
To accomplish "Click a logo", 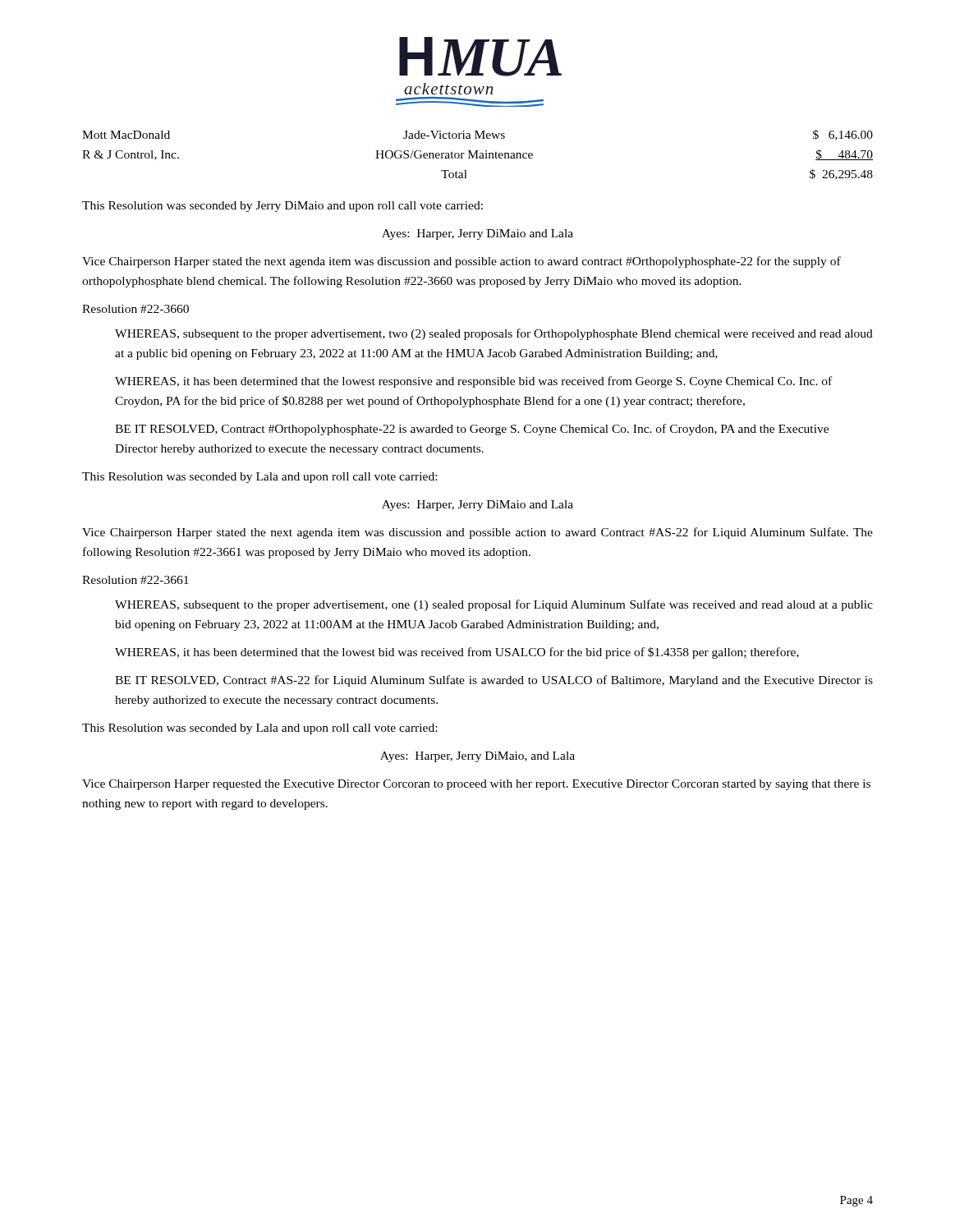I will (x=478, y=63).
